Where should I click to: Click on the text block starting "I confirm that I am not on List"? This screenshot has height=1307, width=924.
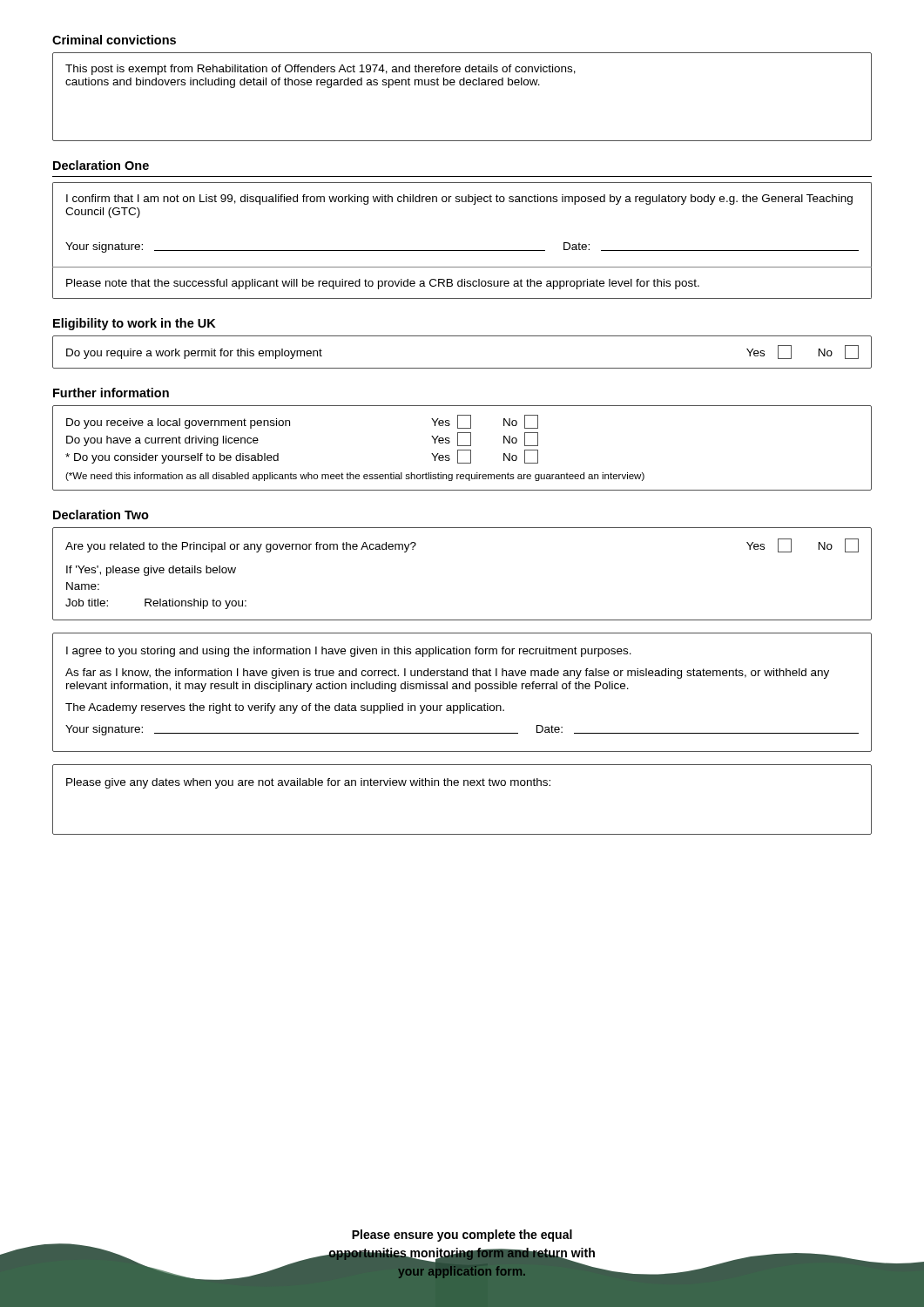(459, 200)
